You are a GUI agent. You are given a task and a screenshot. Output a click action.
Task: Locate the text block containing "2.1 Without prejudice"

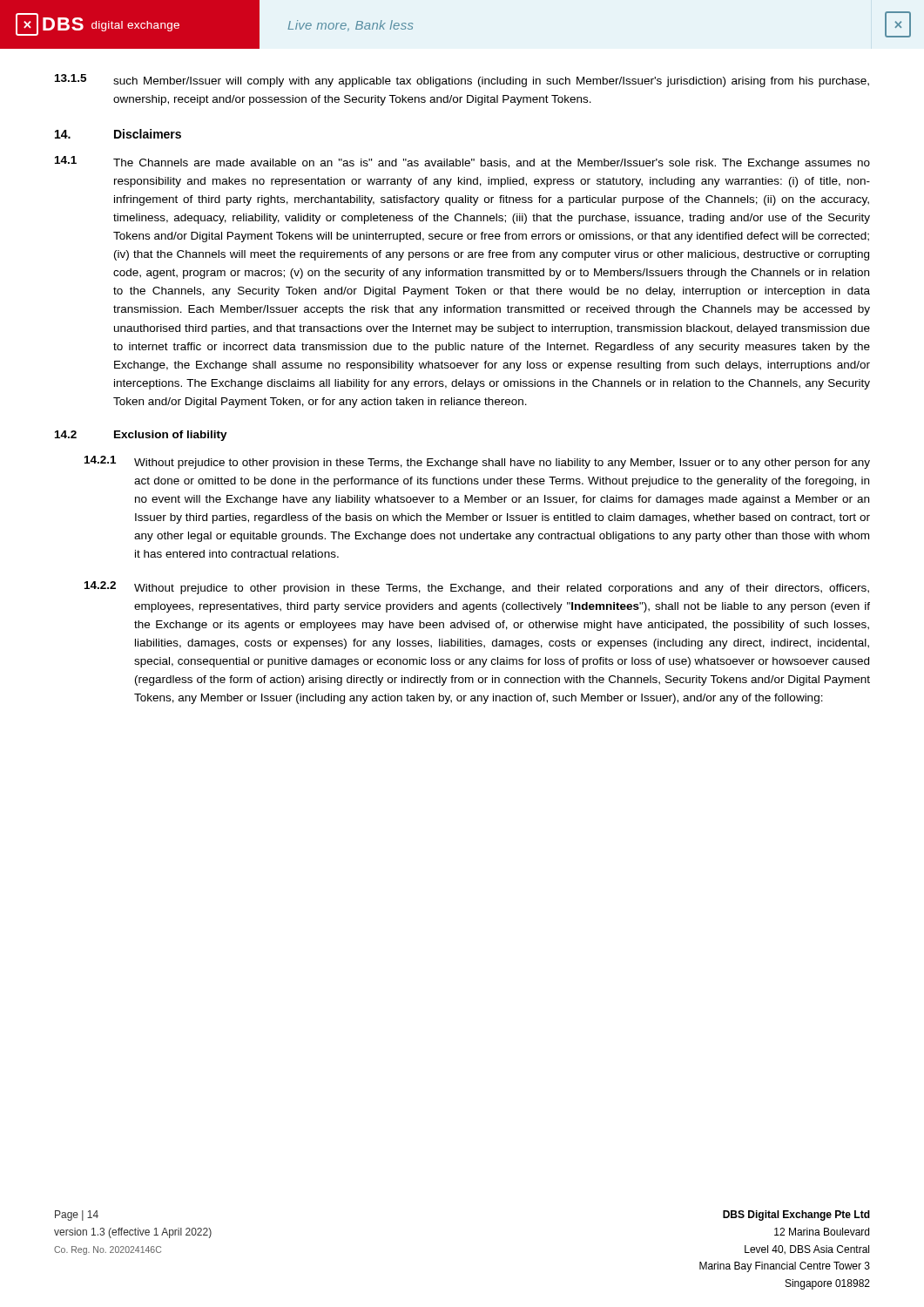point(477,508)
